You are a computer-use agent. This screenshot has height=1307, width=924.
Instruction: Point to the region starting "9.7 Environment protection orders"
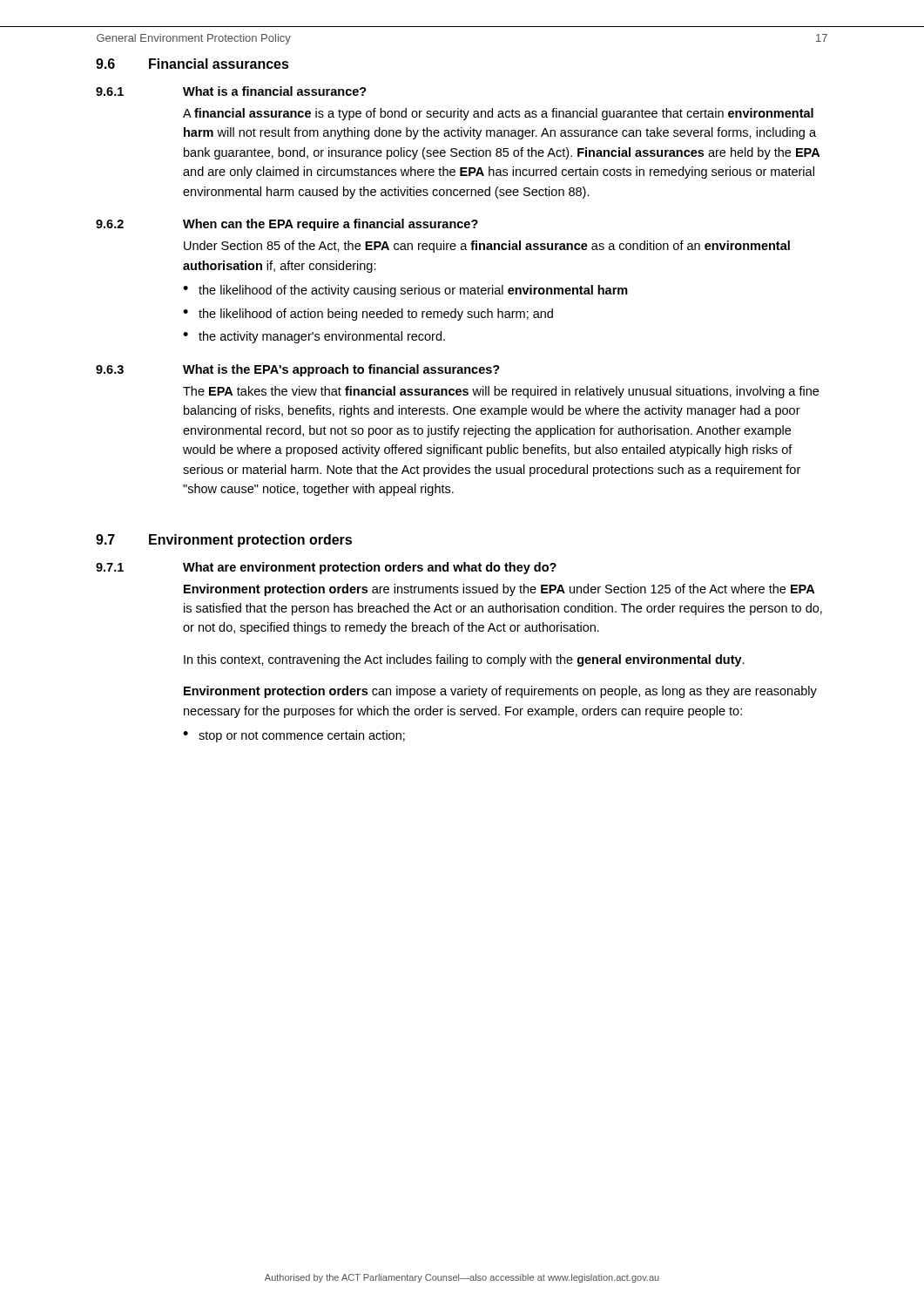click(224, 540)
